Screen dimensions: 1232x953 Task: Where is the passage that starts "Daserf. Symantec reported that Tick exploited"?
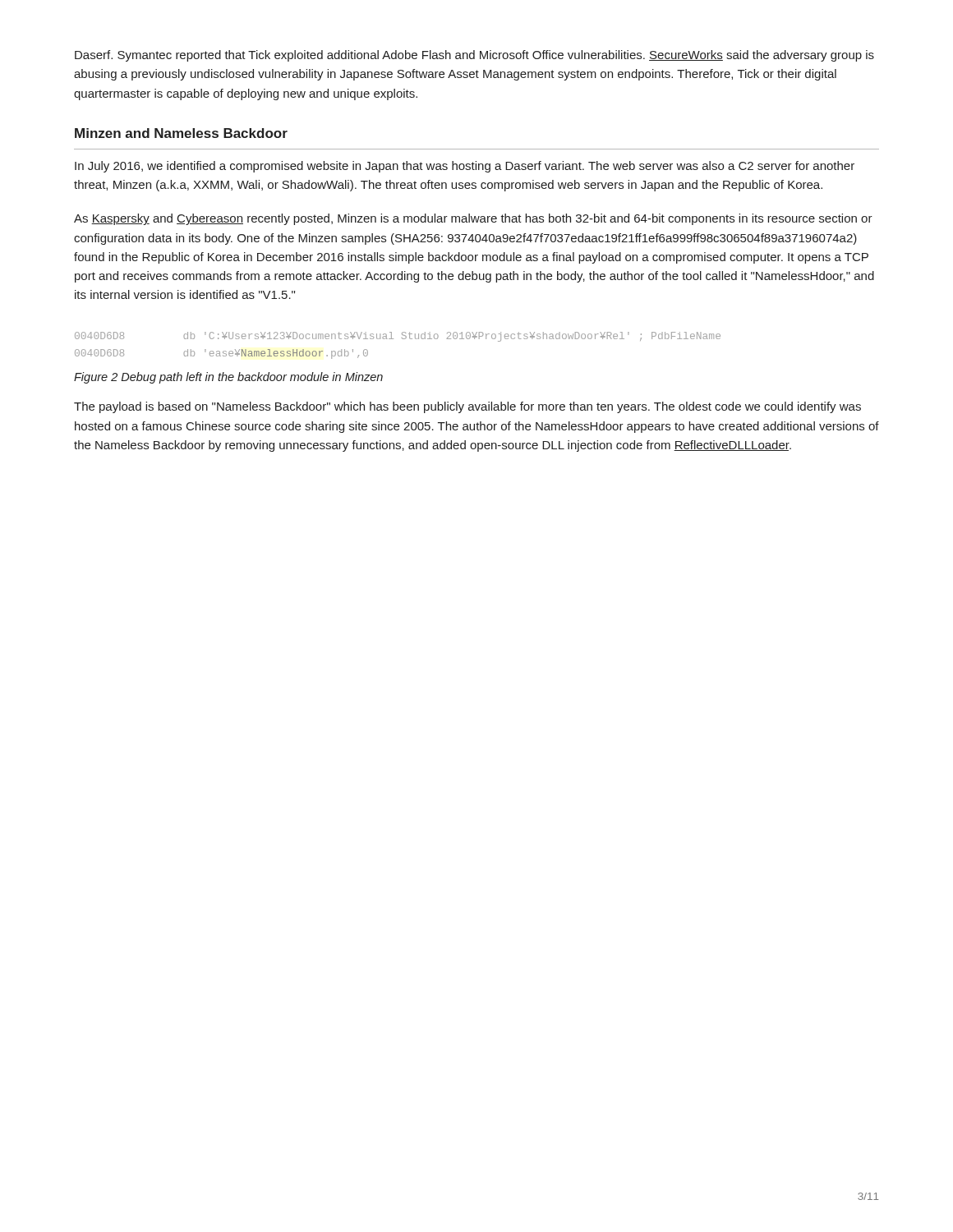coord(474,74)
